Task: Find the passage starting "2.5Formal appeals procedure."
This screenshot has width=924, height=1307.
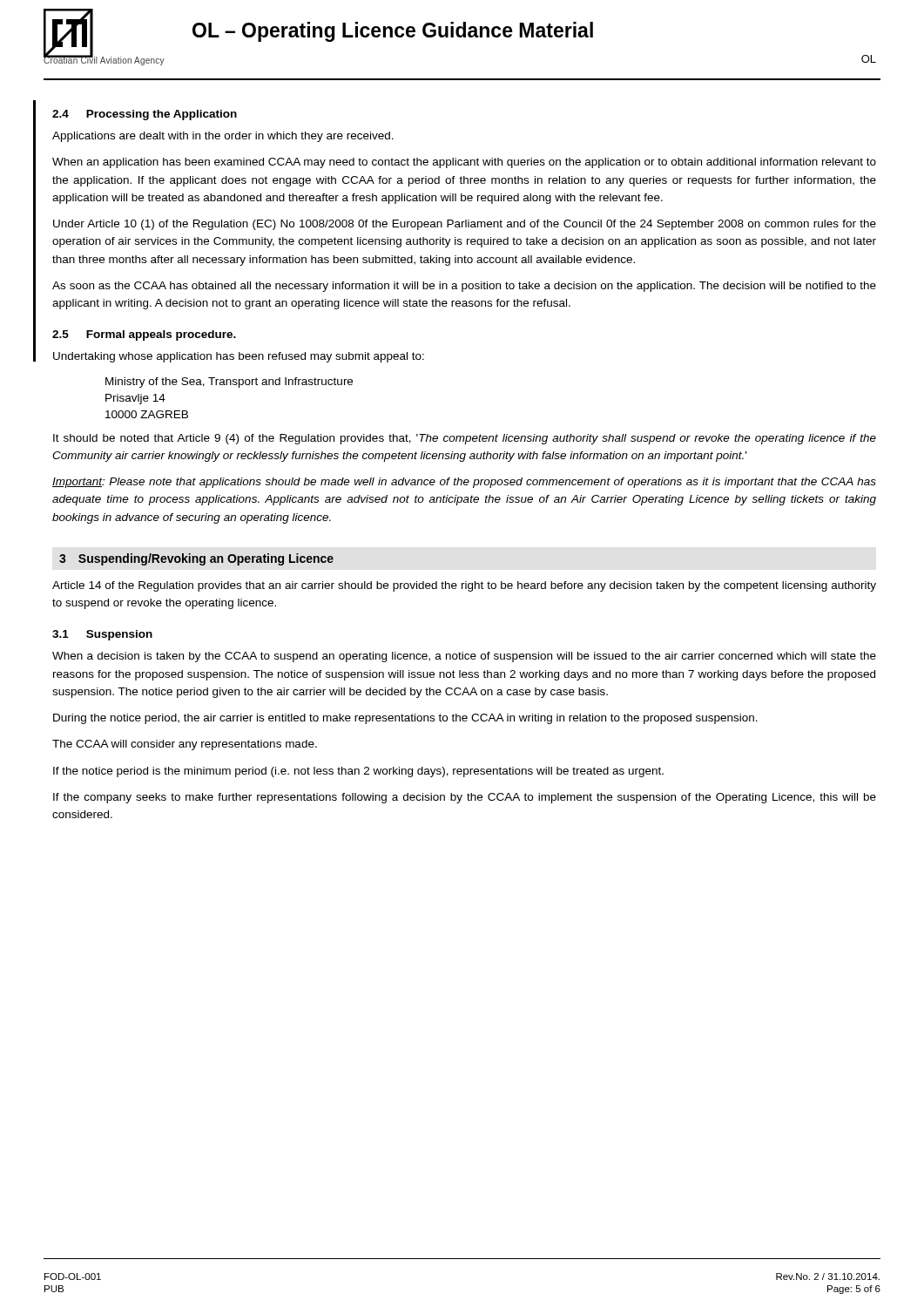Action: 144,334
